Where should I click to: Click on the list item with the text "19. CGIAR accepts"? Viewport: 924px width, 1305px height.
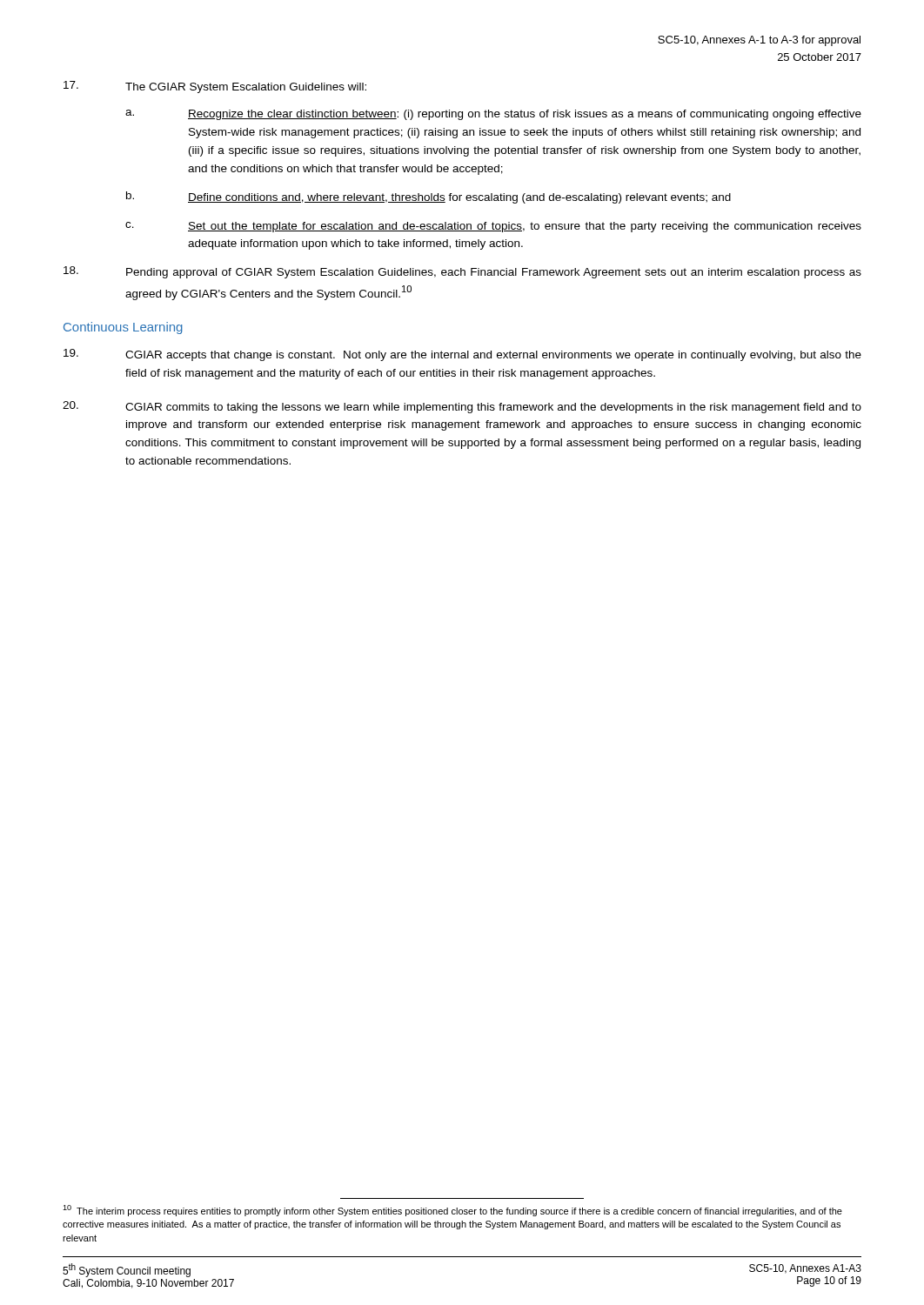462,364
